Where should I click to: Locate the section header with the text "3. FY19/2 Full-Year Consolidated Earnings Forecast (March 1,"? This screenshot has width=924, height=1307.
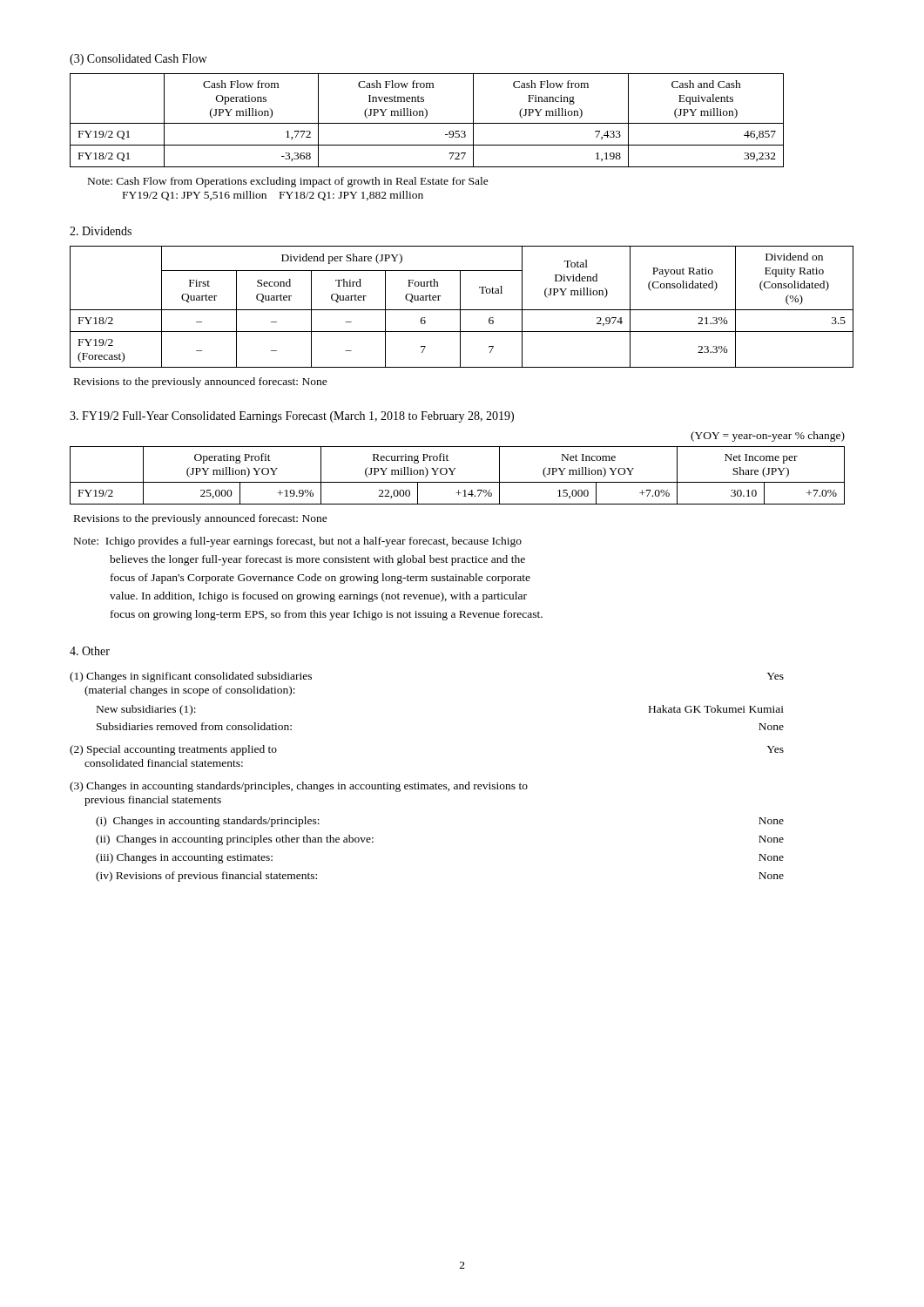pyautogui.click(x=292, y=416)
